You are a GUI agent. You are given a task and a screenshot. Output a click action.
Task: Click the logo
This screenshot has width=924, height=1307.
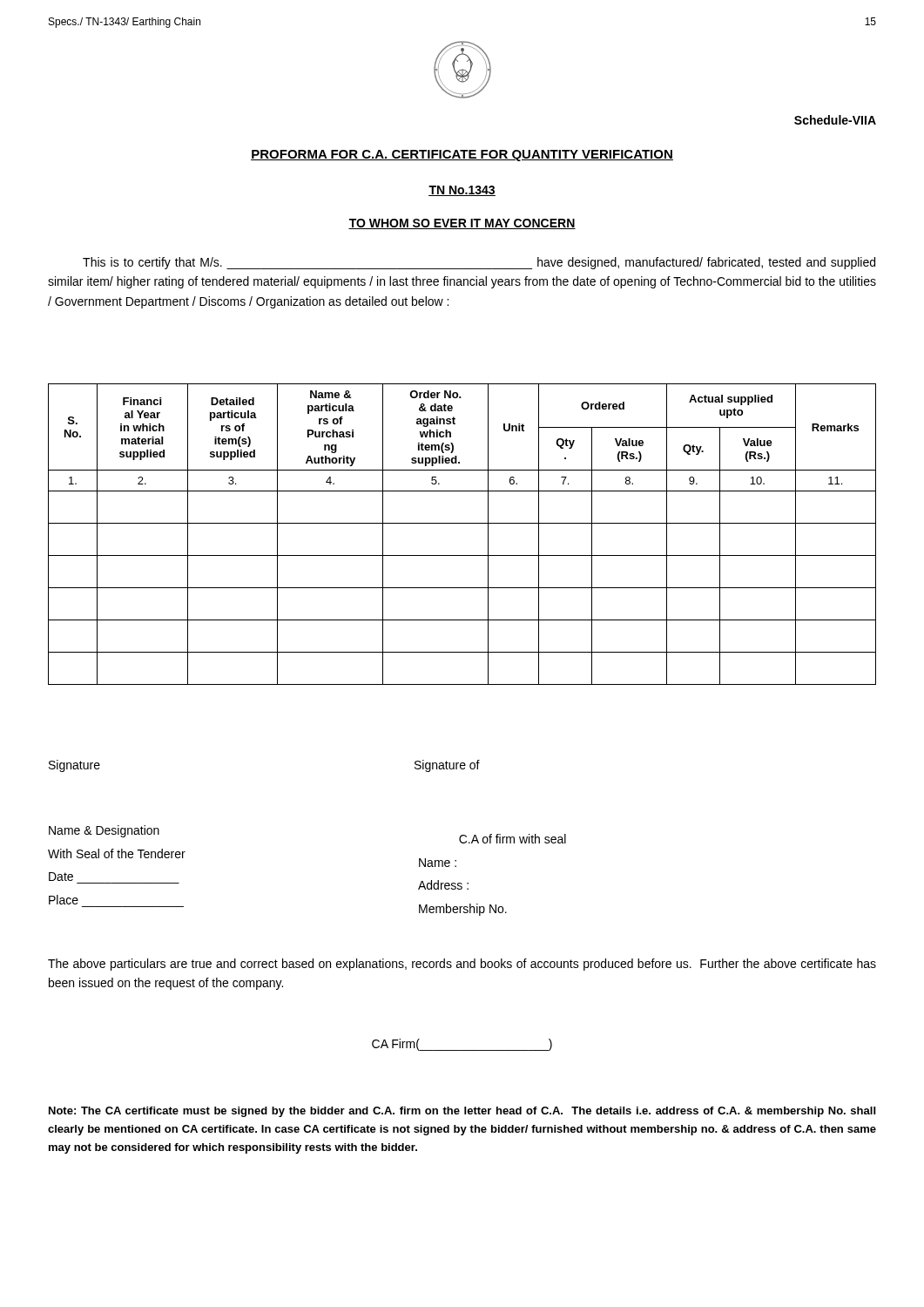(x=462, y=71)
